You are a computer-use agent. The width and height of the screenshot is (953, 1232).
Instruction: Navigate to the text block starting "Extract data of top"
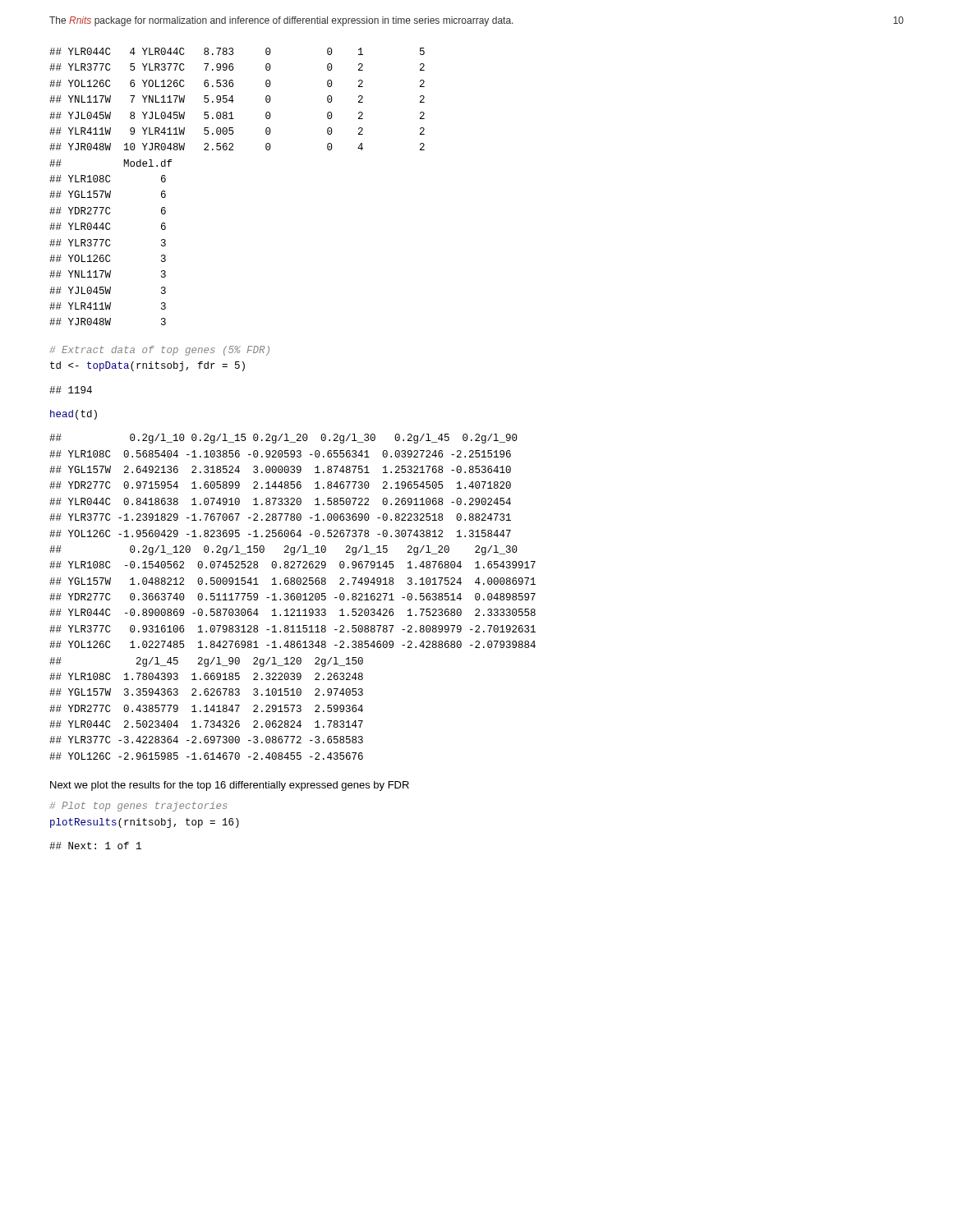point(160,358)
